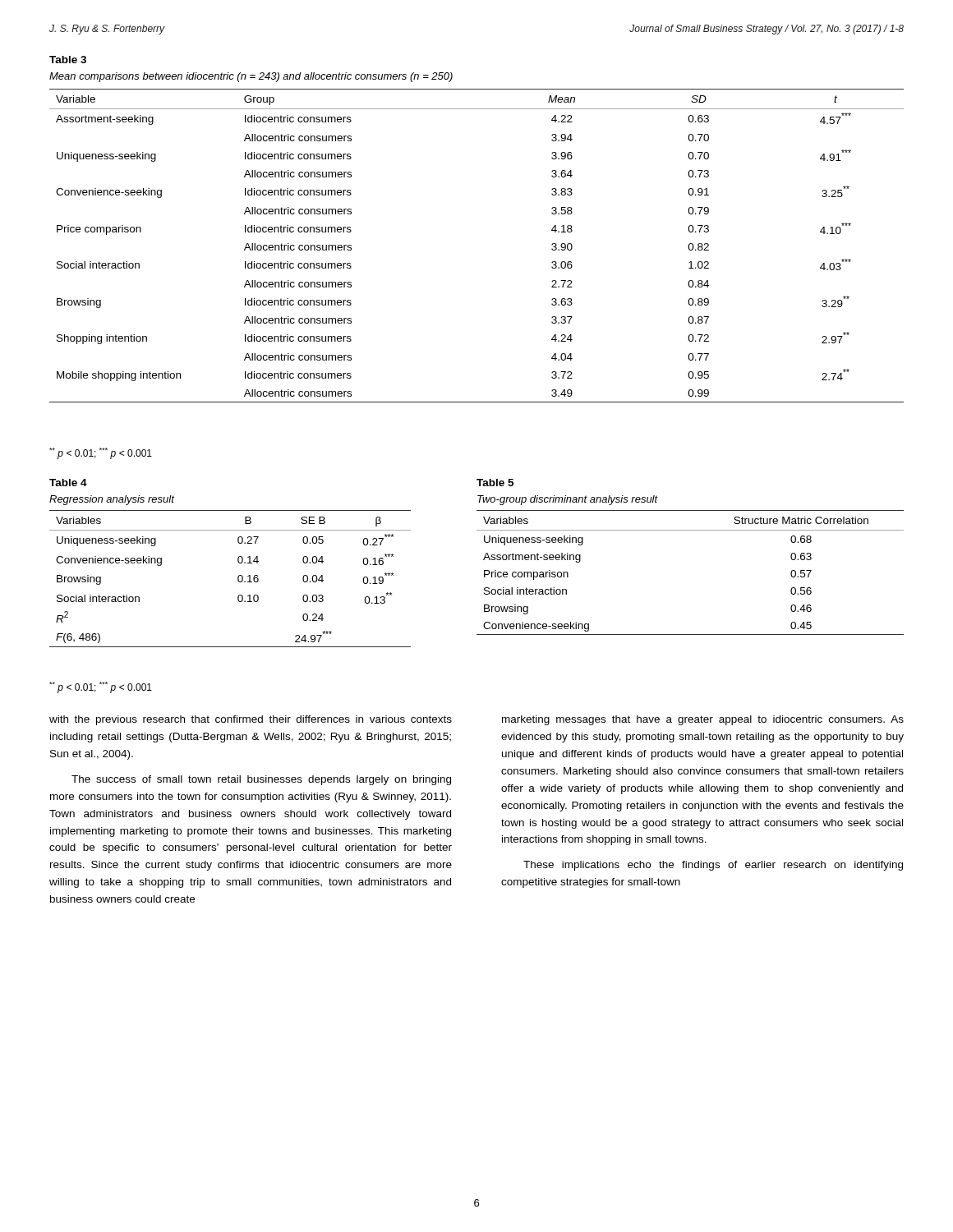Click the passage that begins "with the previous research that"

click(251, 810)
